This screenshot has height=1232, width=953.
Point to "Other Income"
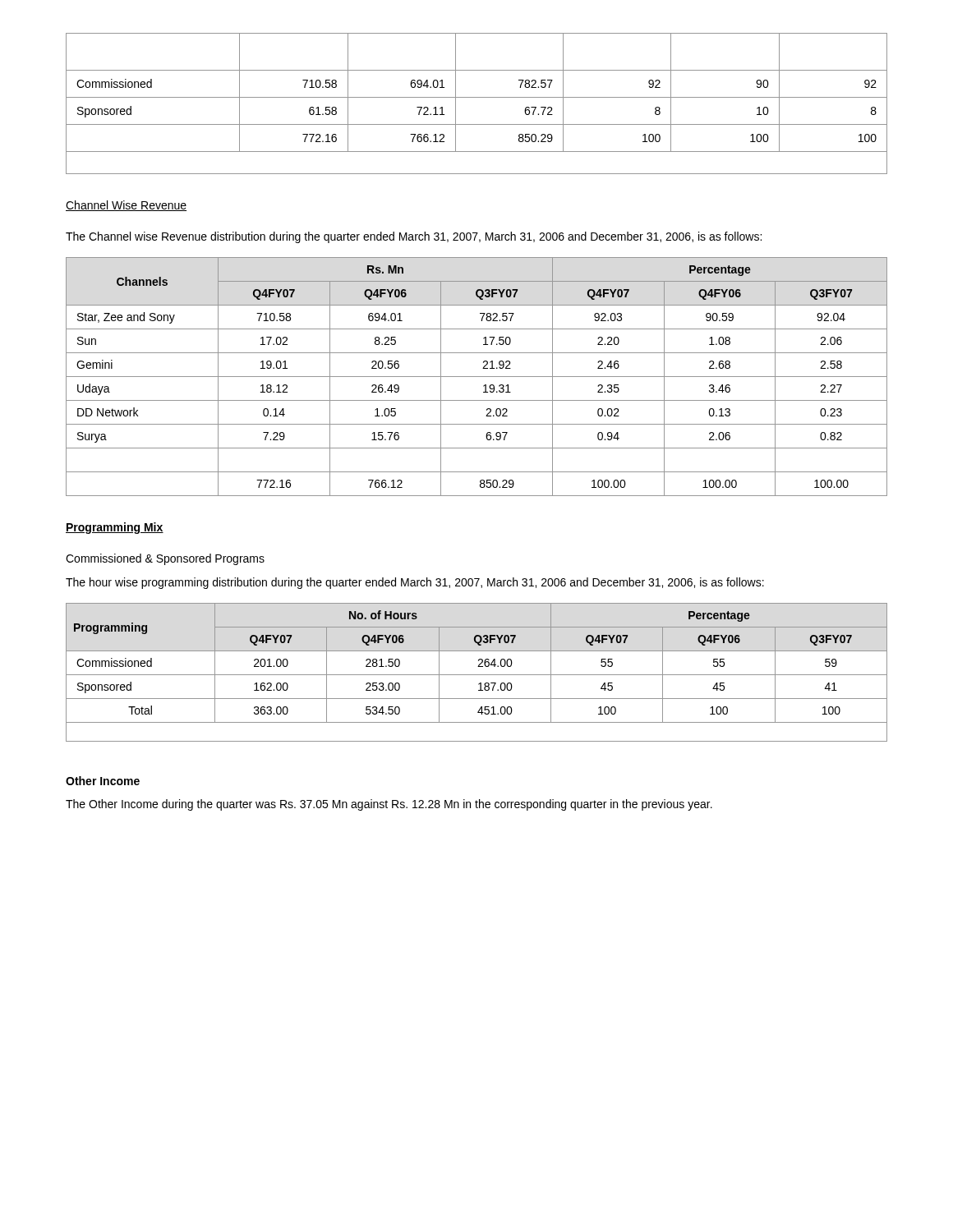[x=103, y=781]
